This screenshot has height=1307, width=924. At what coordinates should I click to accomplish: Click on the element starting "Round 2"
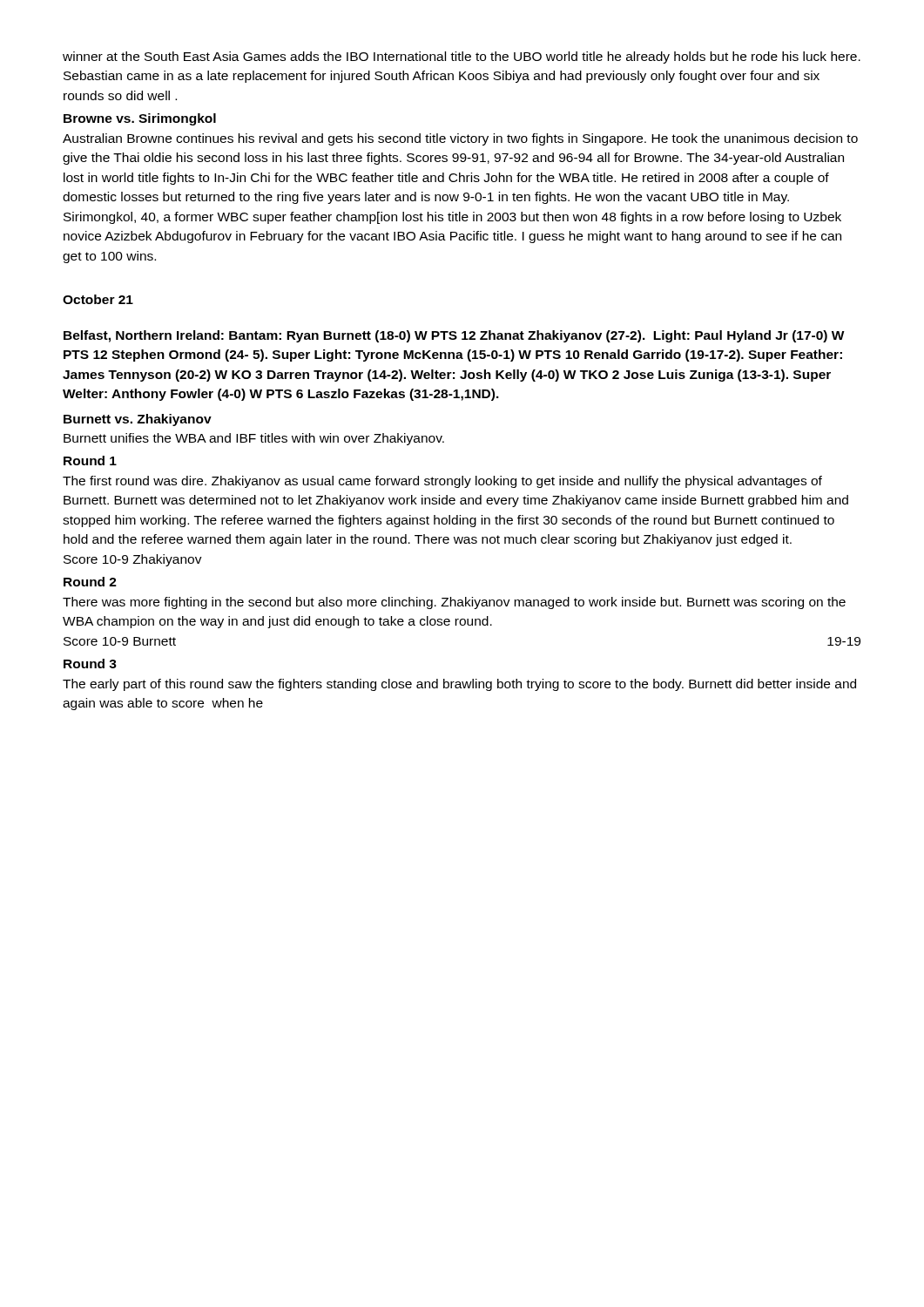(x=90, y=582)
